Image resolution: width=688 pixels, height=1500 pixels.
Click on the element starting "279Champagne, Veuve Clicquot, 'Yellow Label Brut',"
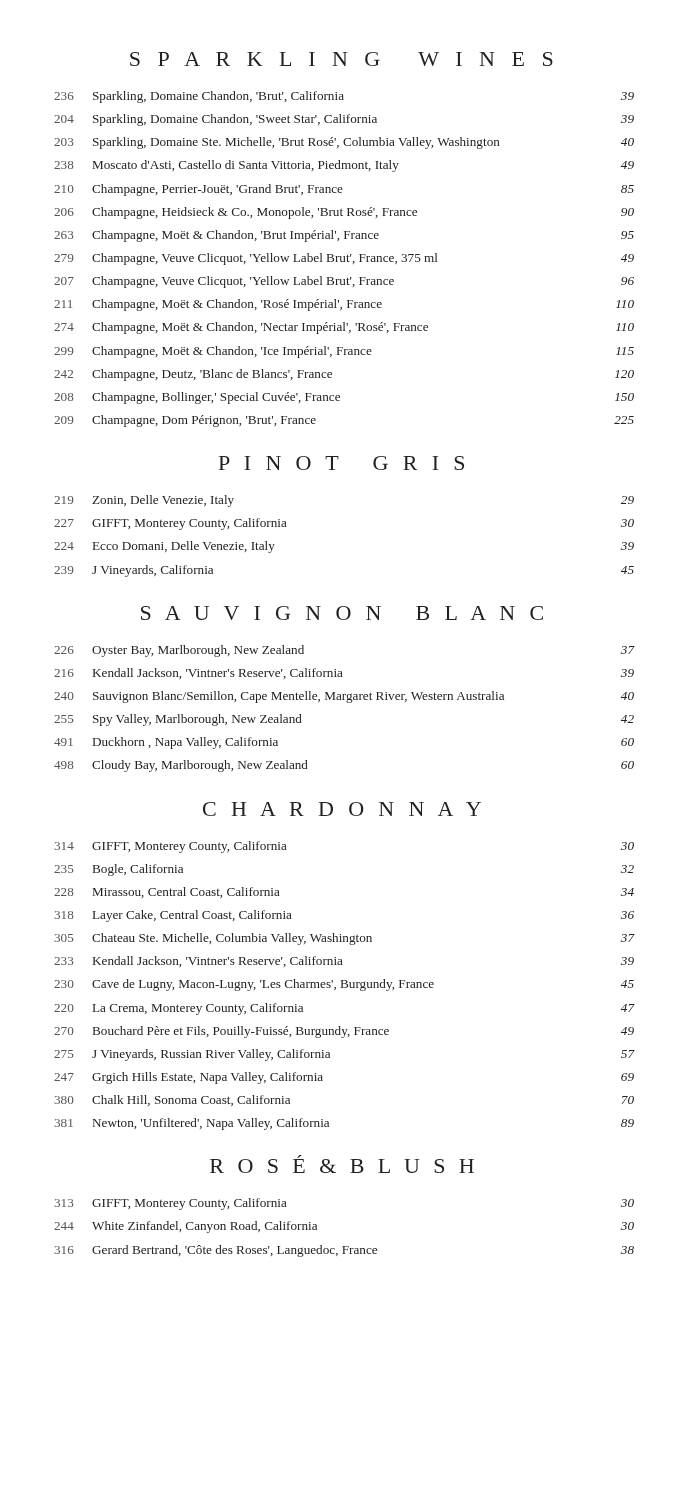(344, 258)
